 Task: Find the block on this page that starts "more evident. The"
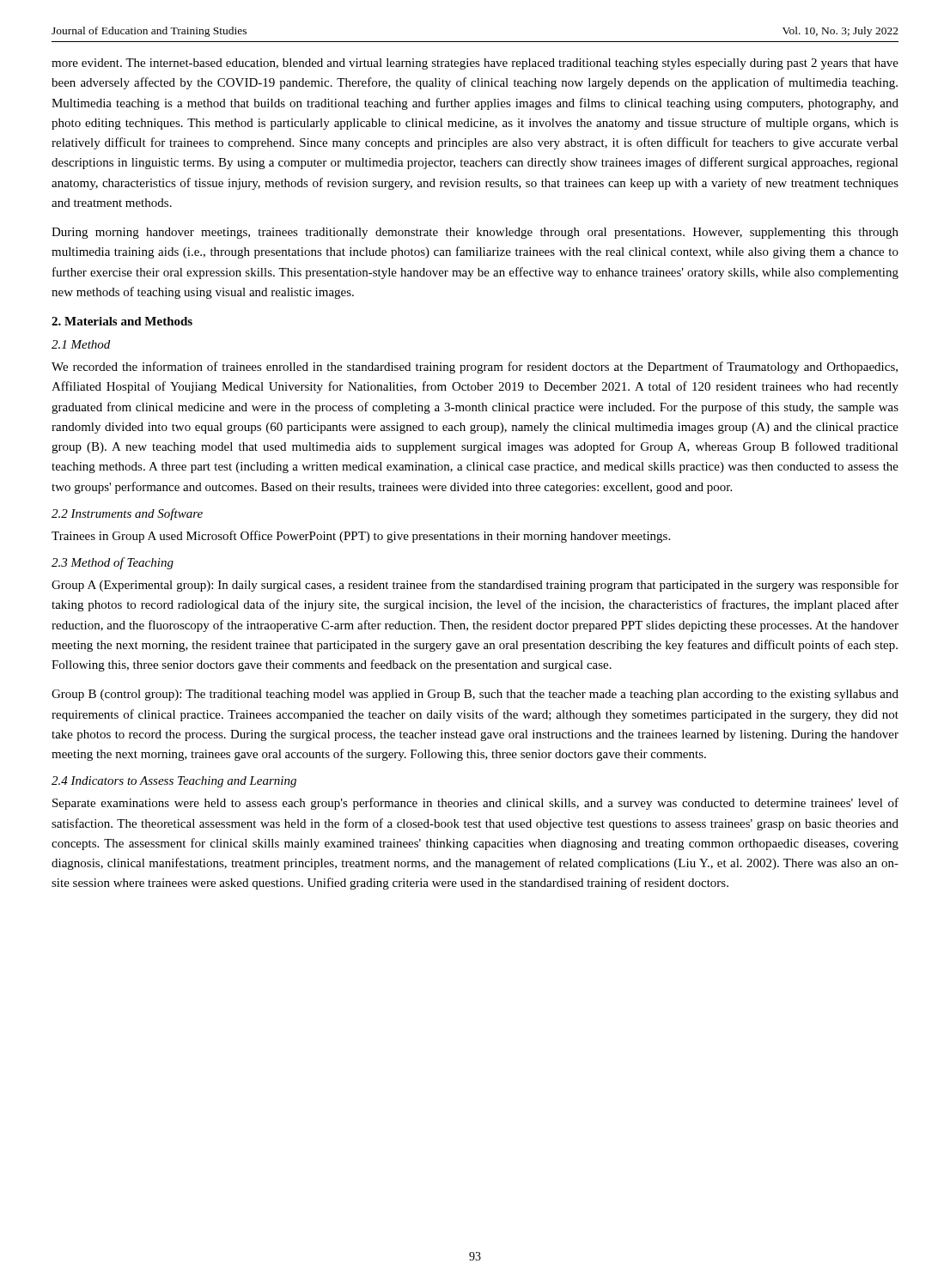tap(475, 133)
